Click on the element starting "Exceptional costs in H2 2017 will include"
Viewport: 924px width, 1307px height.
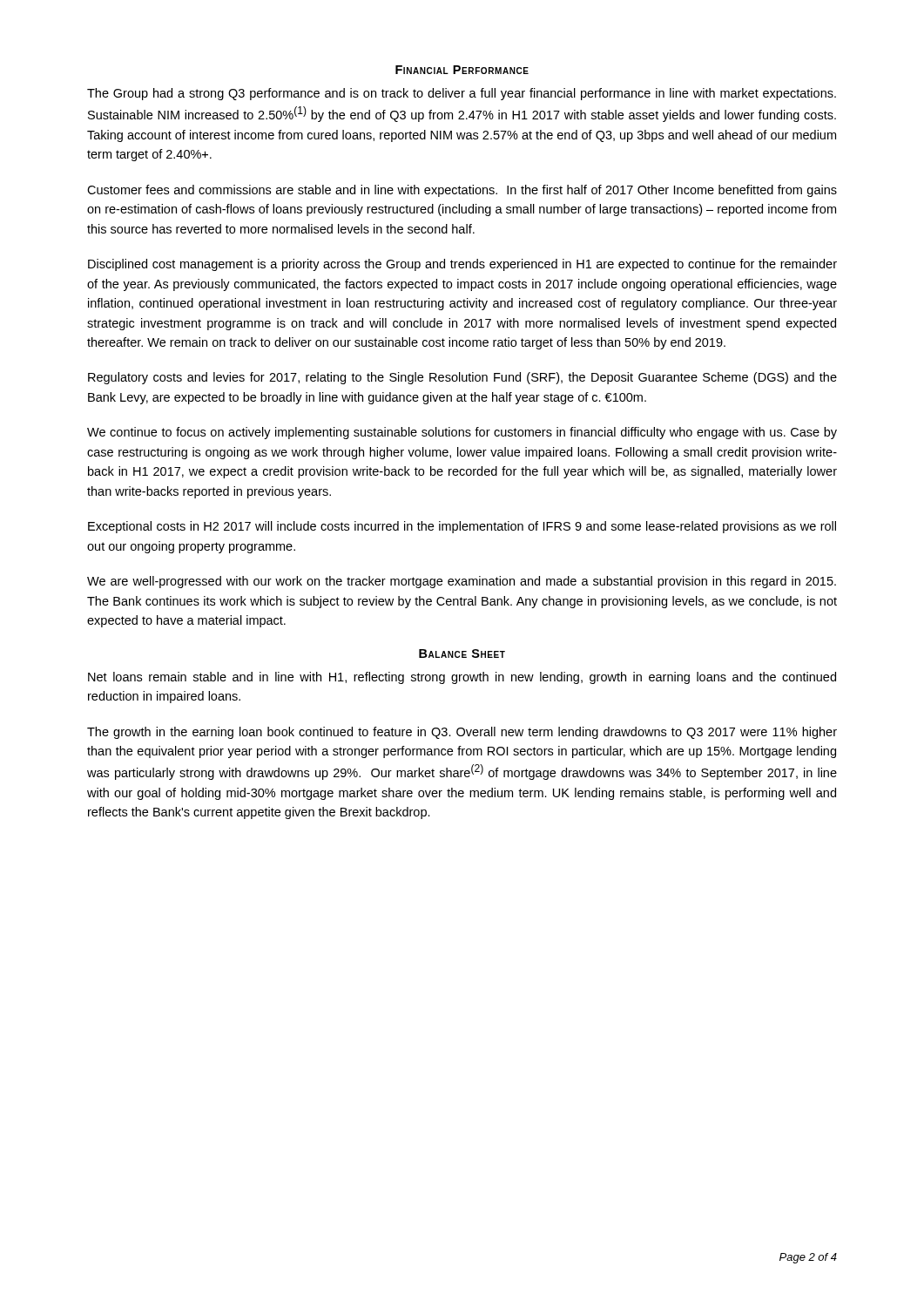[x=462, y=536]
